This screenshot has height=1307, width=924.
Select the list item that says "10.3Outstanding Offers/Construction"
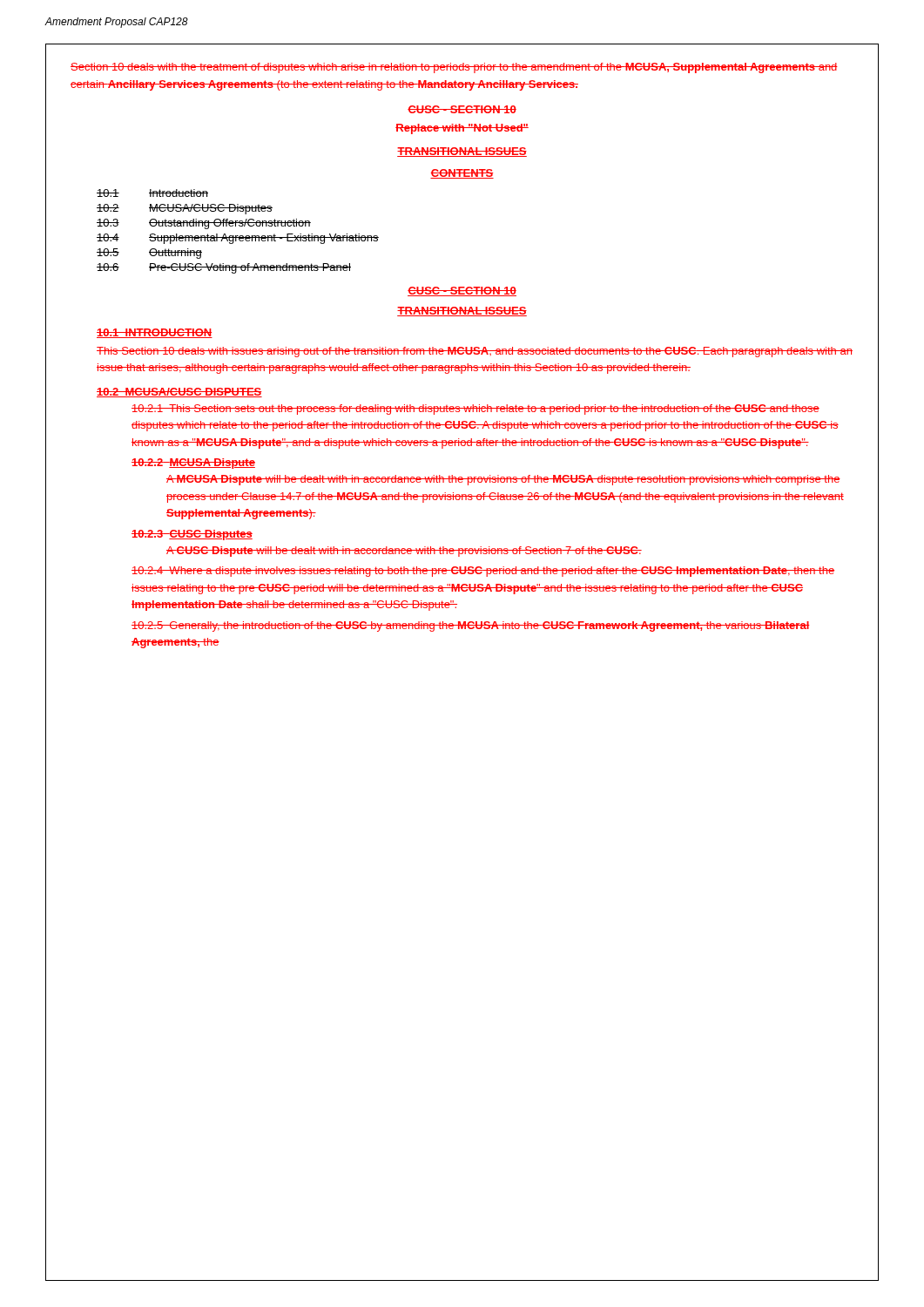click(204, 222)
